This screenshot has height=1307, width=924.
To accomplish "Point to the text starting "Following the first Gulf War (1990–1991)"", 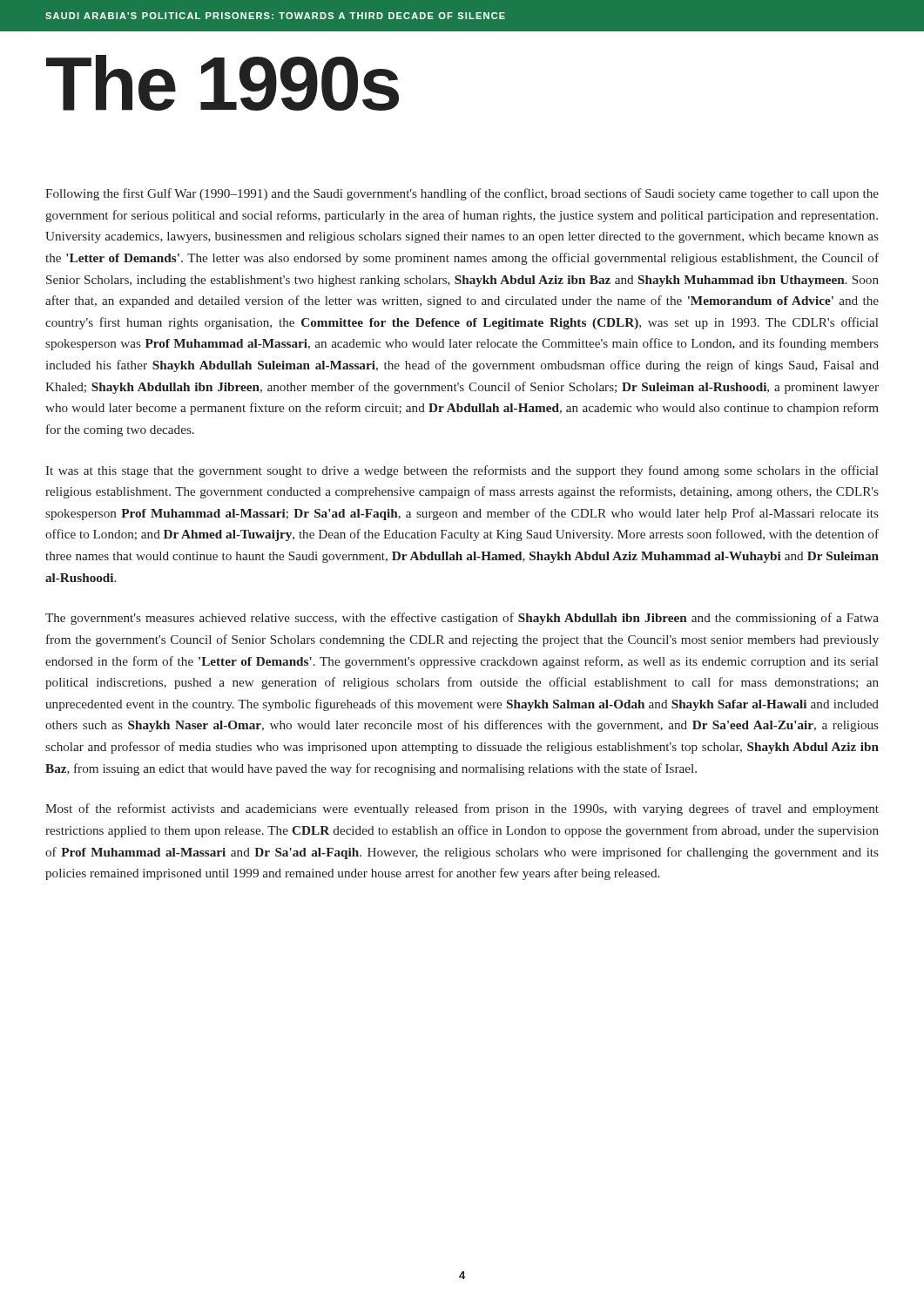I will click(462, 311).
